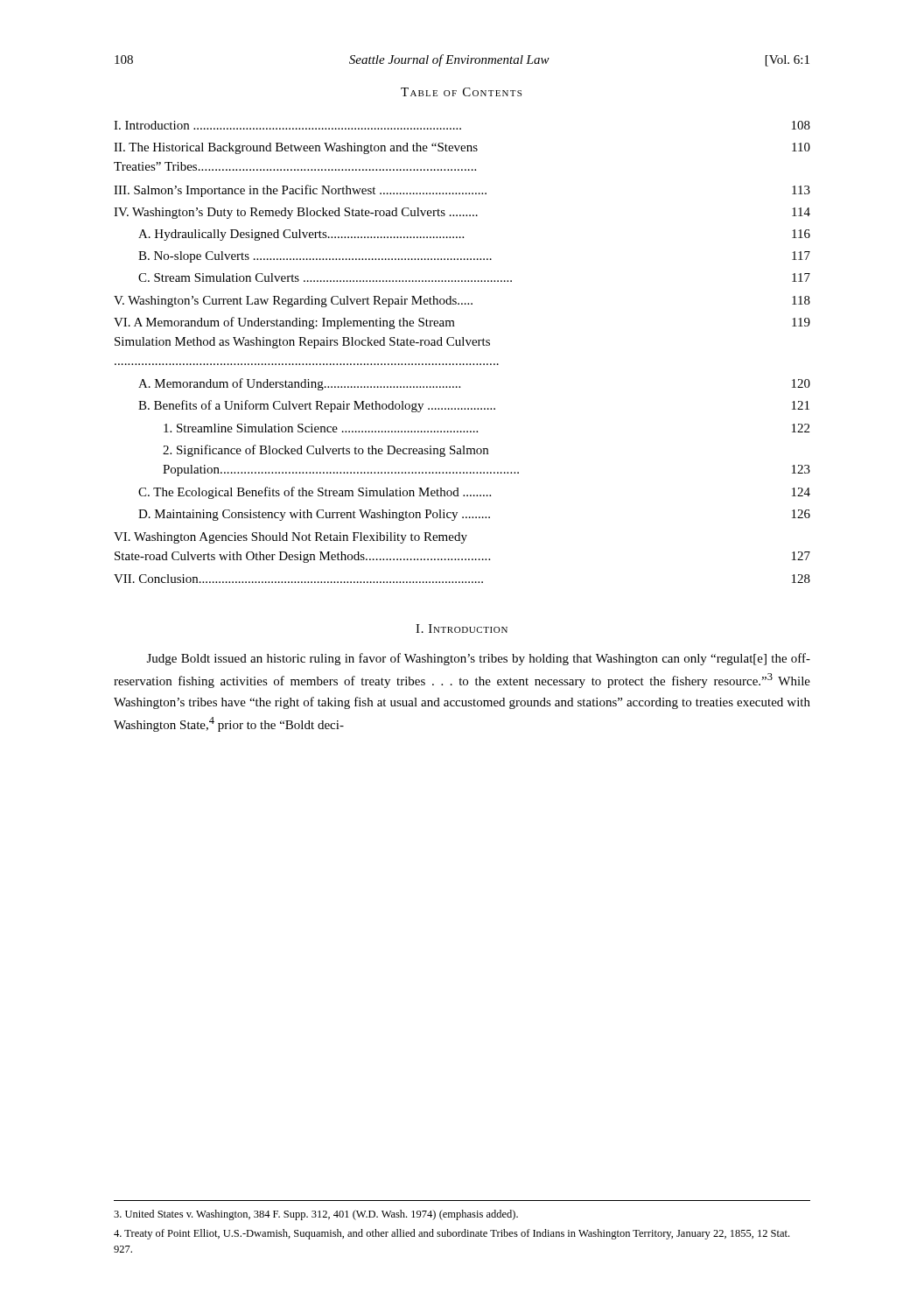Image resolution: width=924 pixels, height=1313 pixels.
Task: Find the block on this page that starts "Treaty of Point Elliot, U.S.-Dwamish, Suquamish, and other"
Action: pos(452,1241)
